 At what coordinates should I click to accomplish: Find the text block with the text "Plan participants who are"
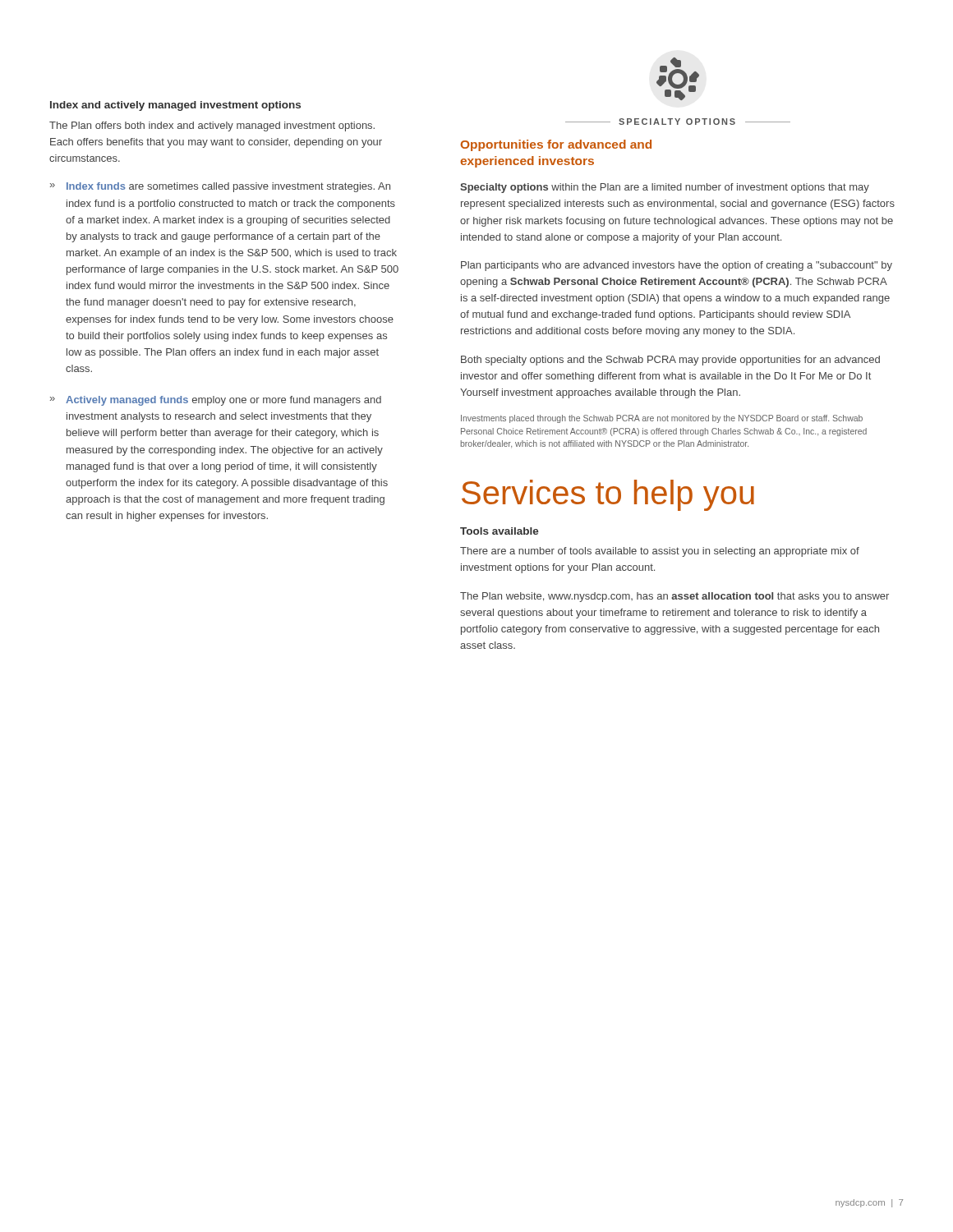tap(676, 298)
